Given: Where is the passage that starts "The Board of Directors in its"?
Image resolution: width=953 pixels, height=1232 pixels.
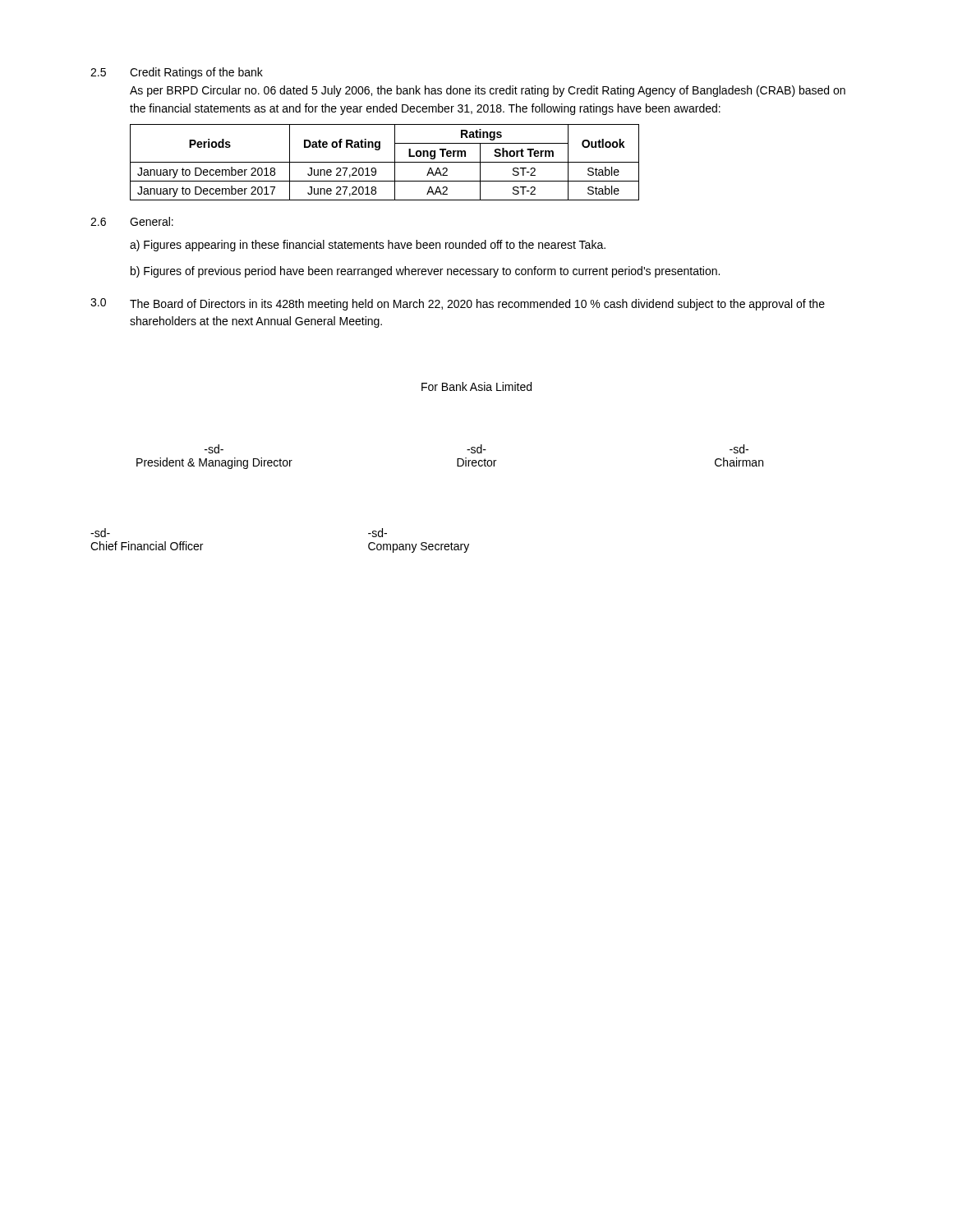Looking at the screenshot, I should pyautogui.click(x=477, y=313).
